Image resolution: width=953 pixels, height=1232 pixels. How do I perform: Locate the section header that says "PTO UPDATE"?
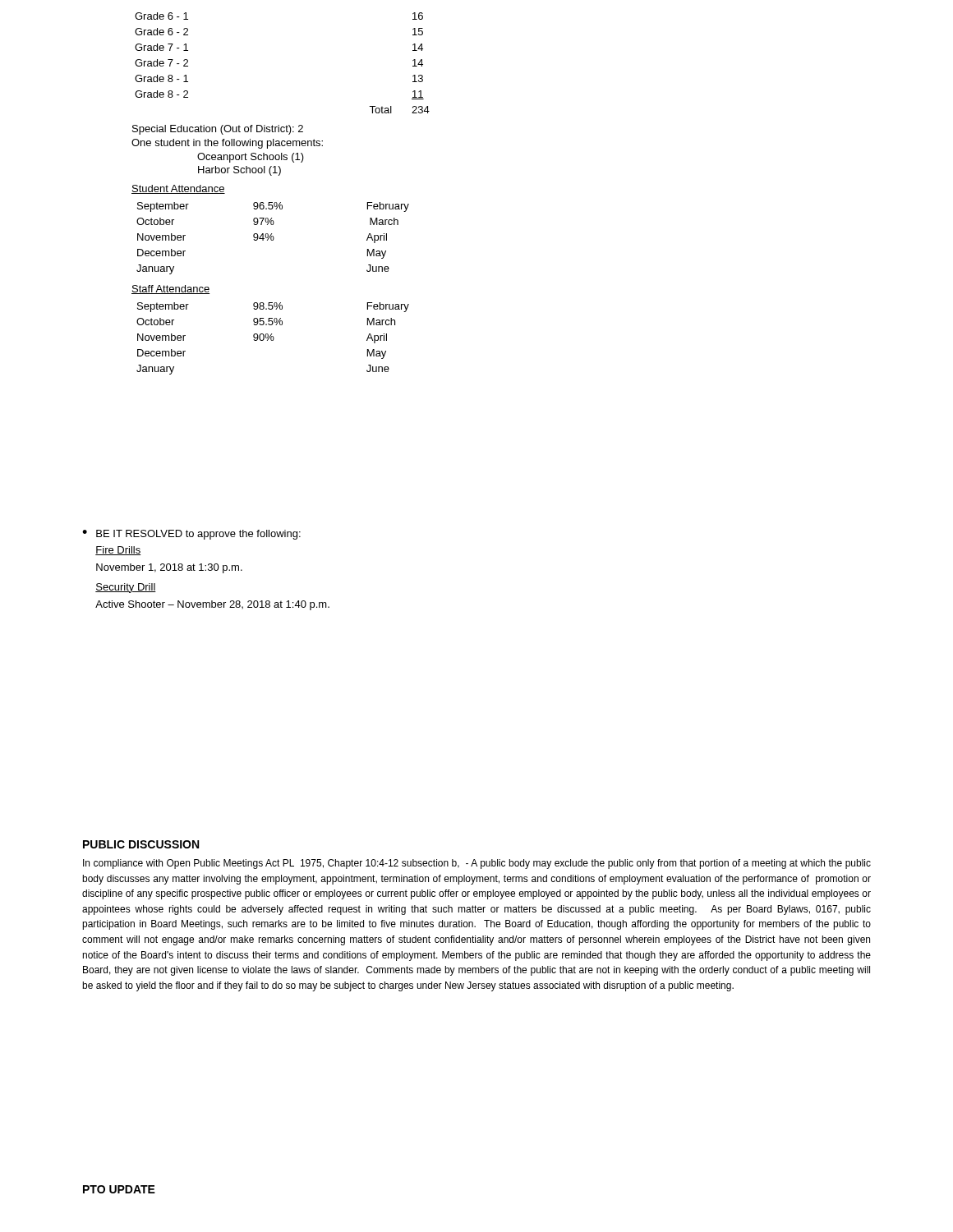point(119,1189)
